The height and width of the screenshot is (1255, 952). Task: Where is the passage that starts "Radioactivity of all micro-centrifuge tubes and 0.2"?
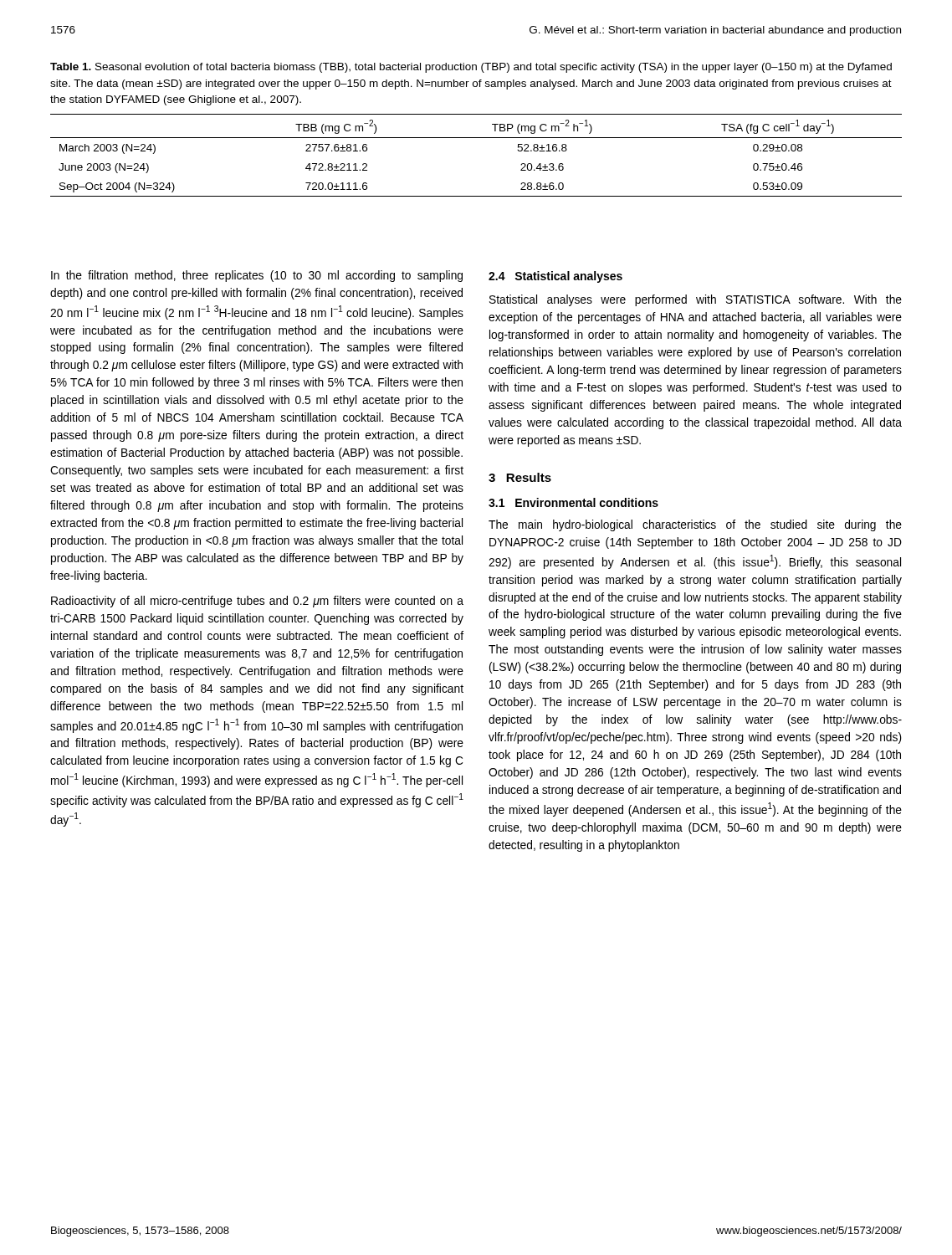(x=257, y=711)
